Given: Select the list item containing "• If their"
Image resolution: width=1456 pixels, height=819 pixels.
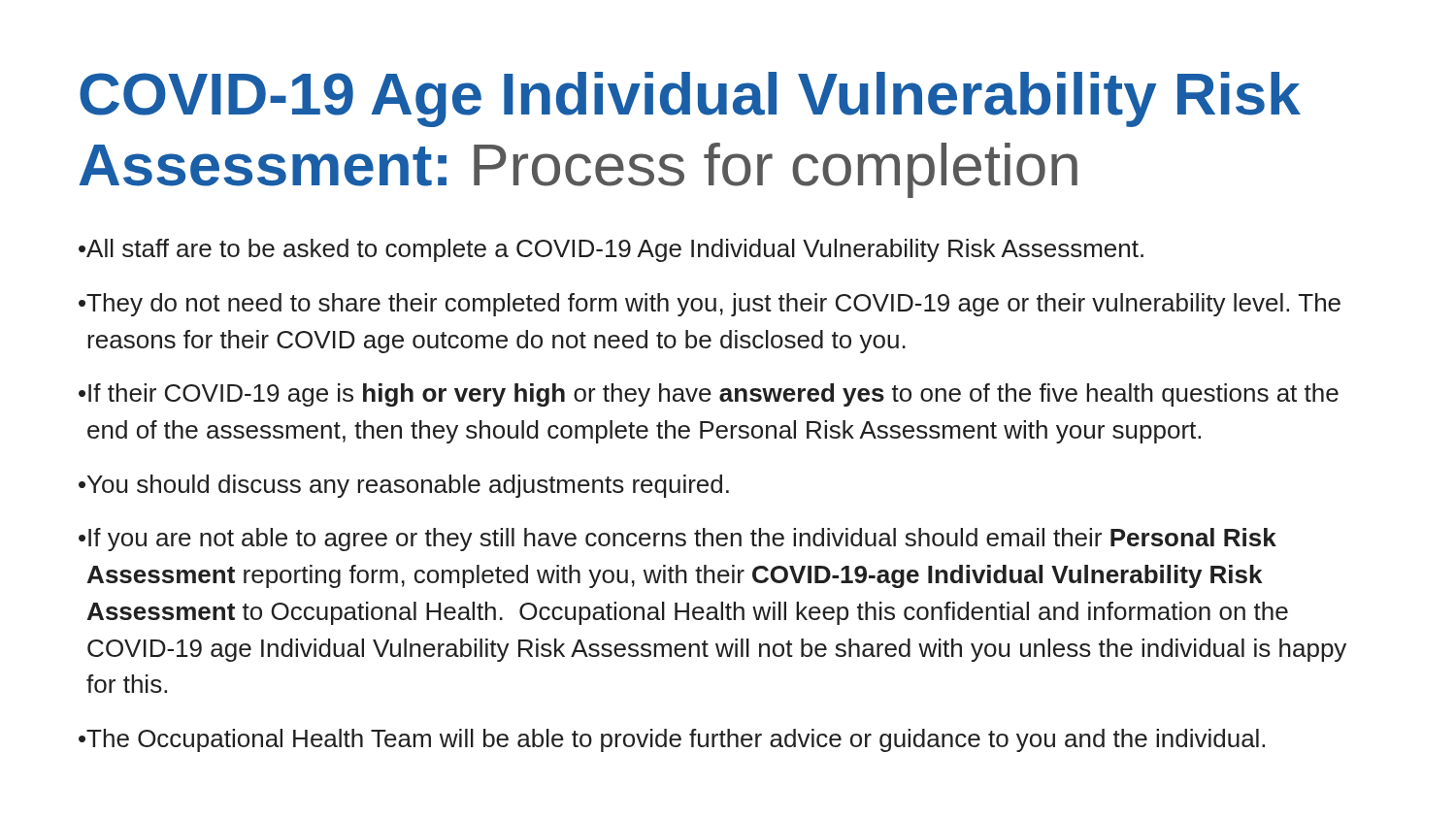Looking at the screenshot, I should (x=728, y=412).
